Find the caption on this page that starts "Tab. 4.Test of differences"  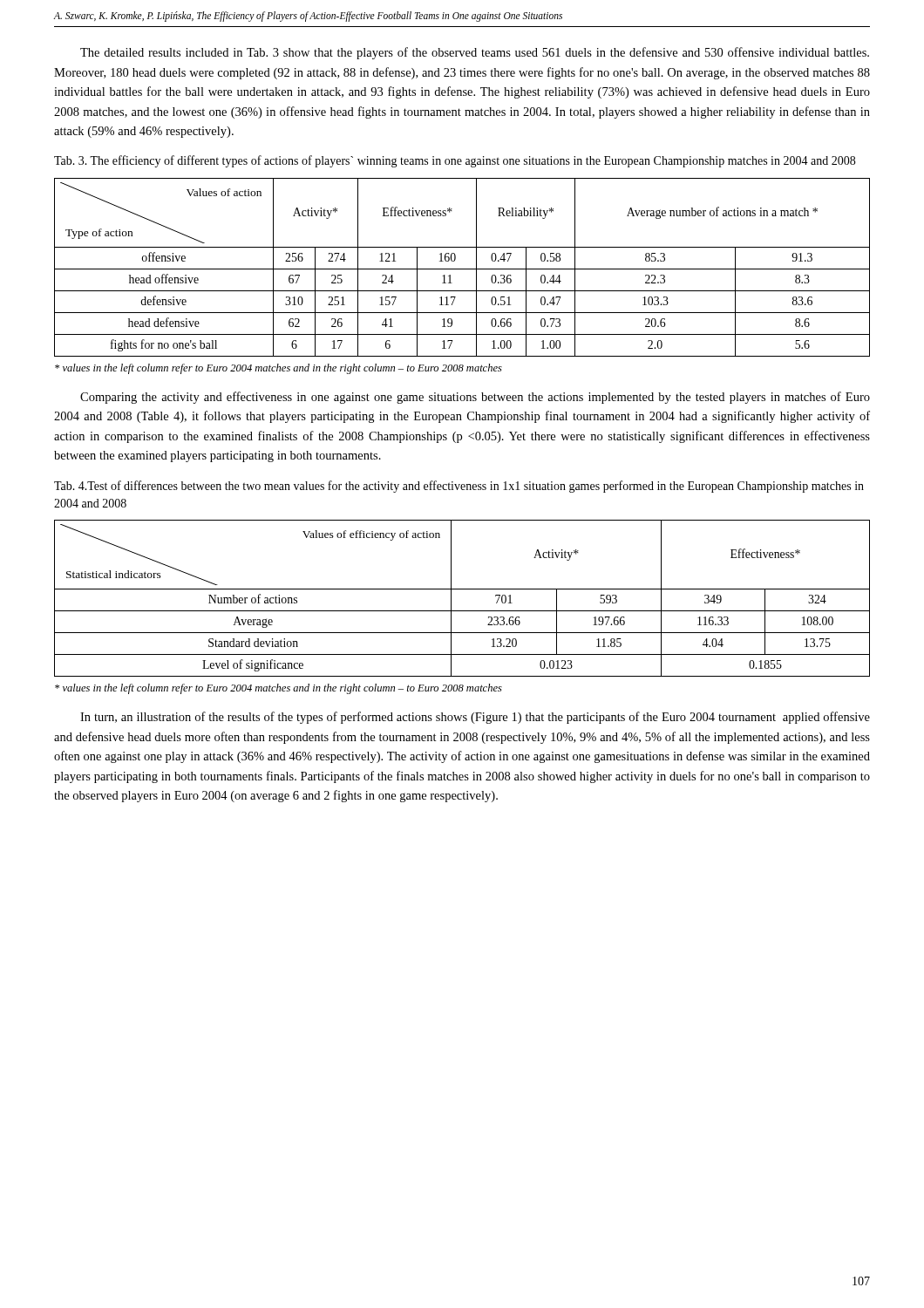click(x=459, y=495)
